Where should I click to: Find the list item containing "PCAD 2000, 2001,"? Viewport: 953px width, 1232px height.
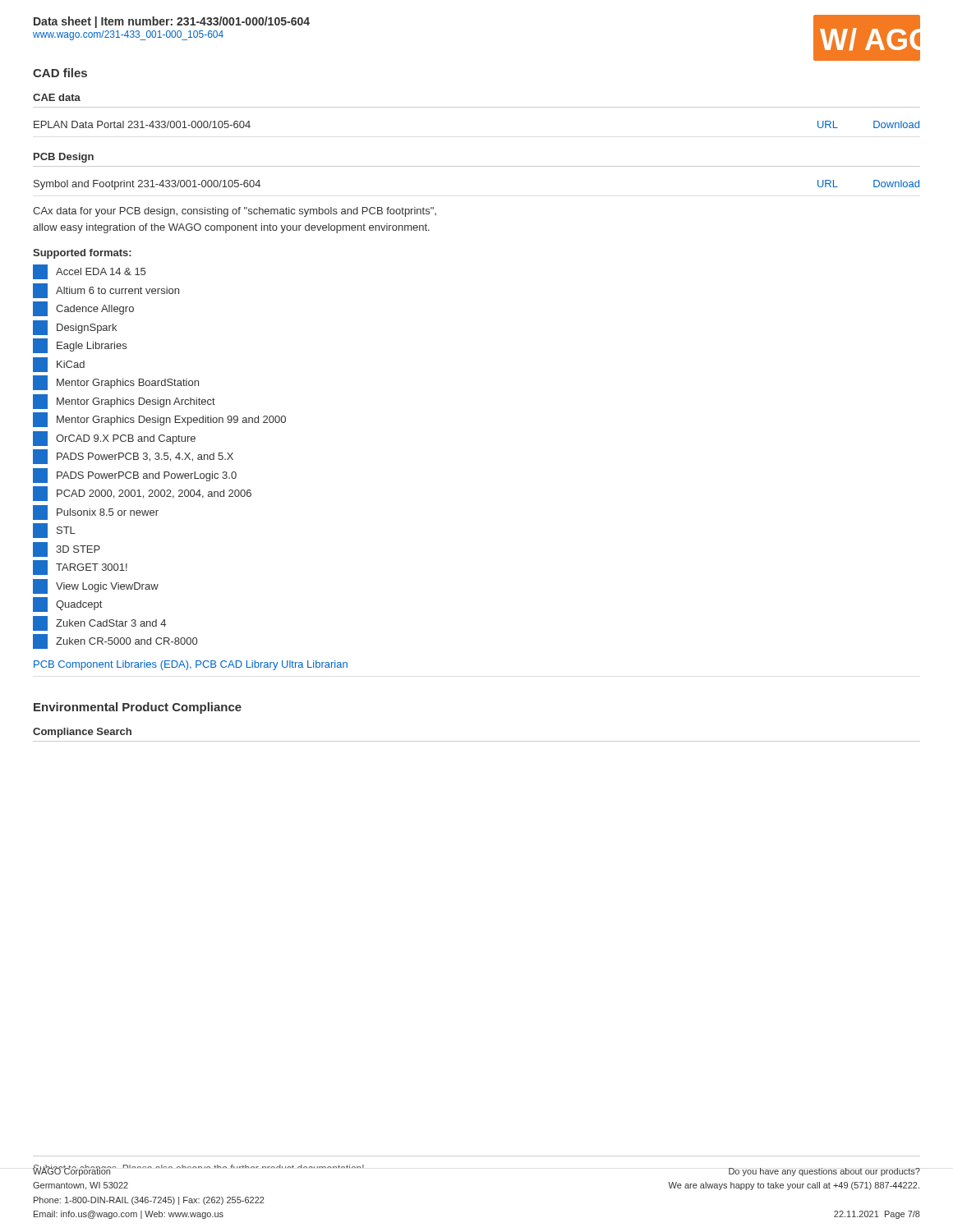[142, 493]
